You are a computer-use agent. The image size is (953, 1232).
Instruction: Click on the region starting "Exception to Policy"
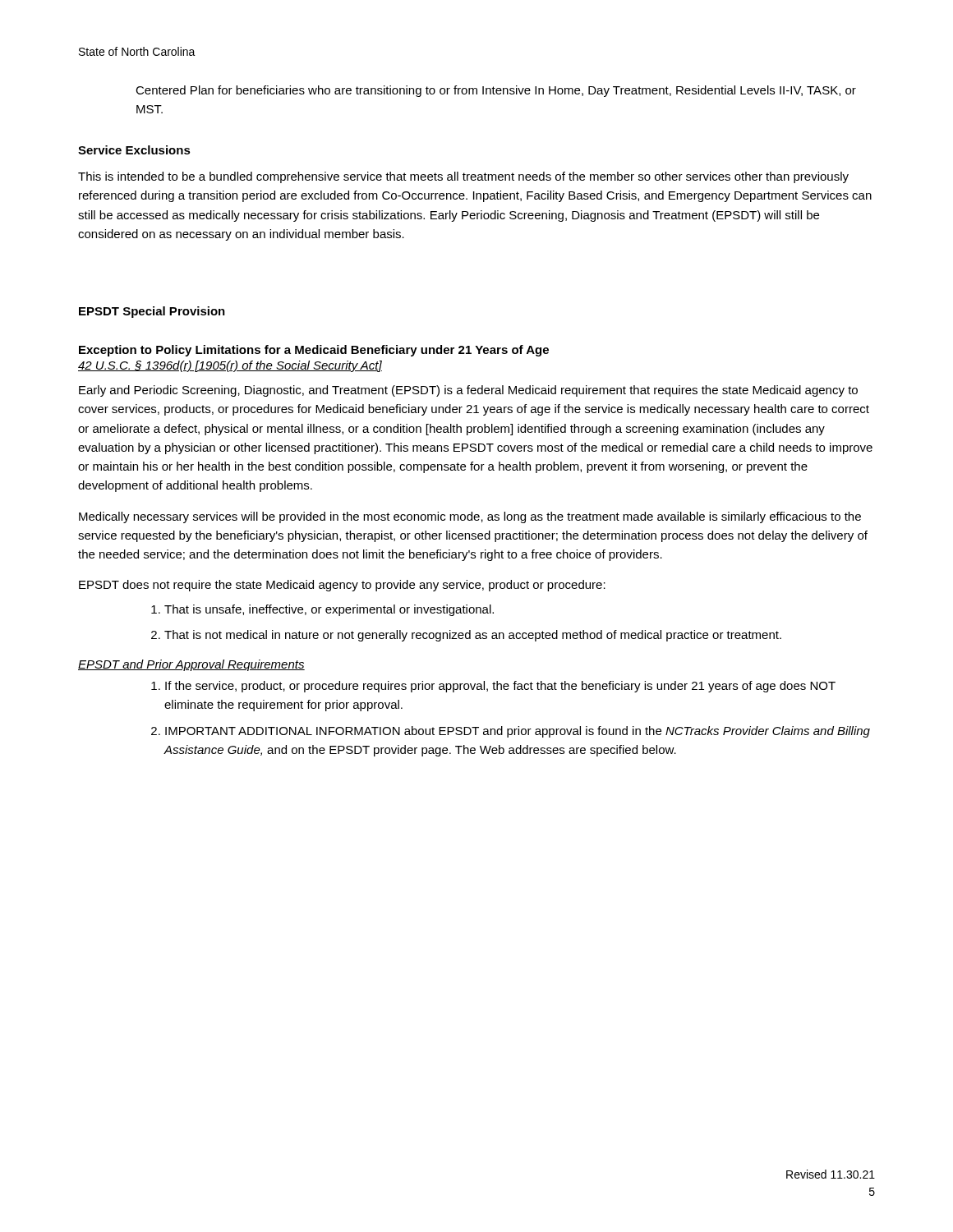pyautogui.click(x=314, y=349)
